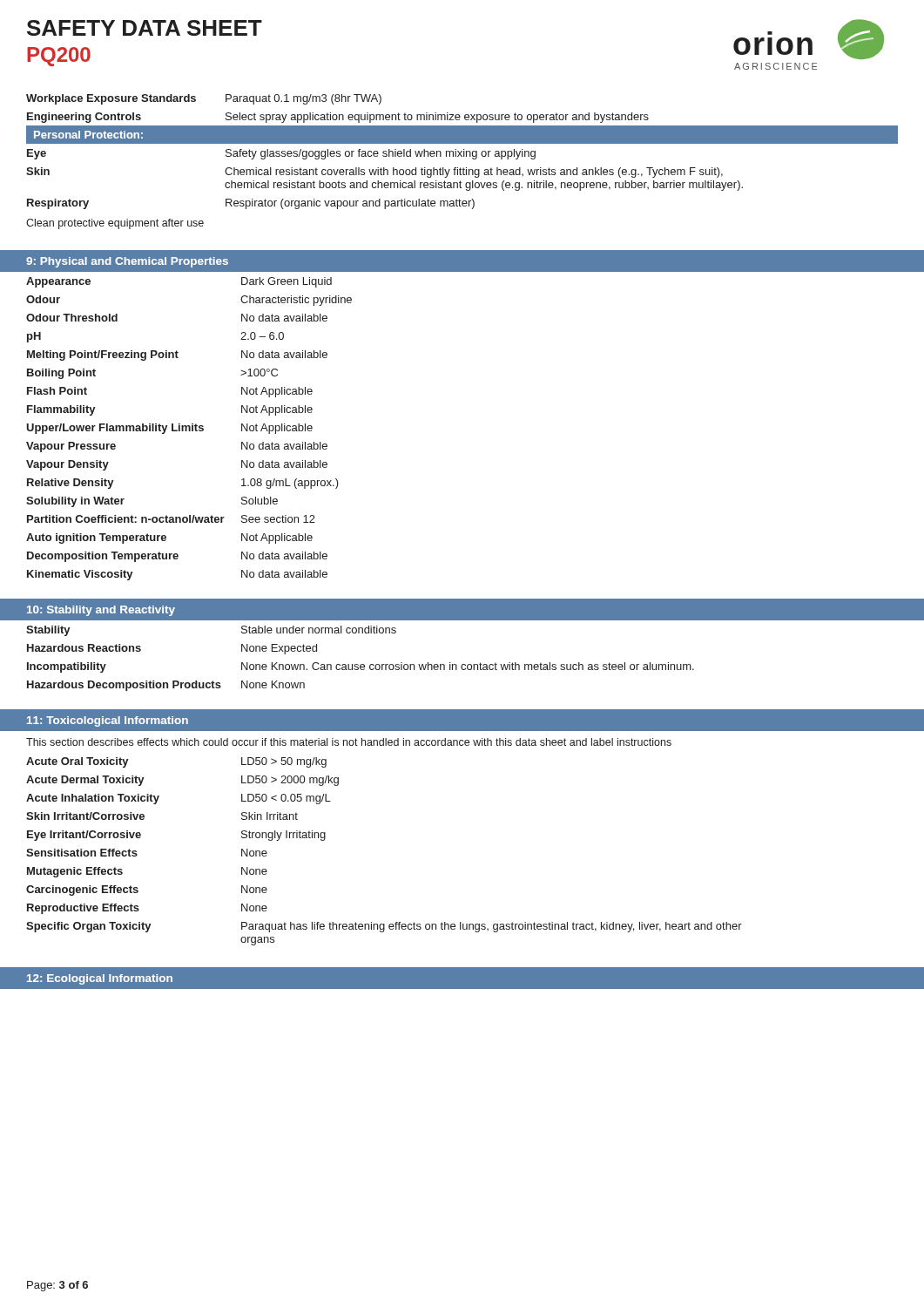
Task: Locate the logo
Action: 815,45
